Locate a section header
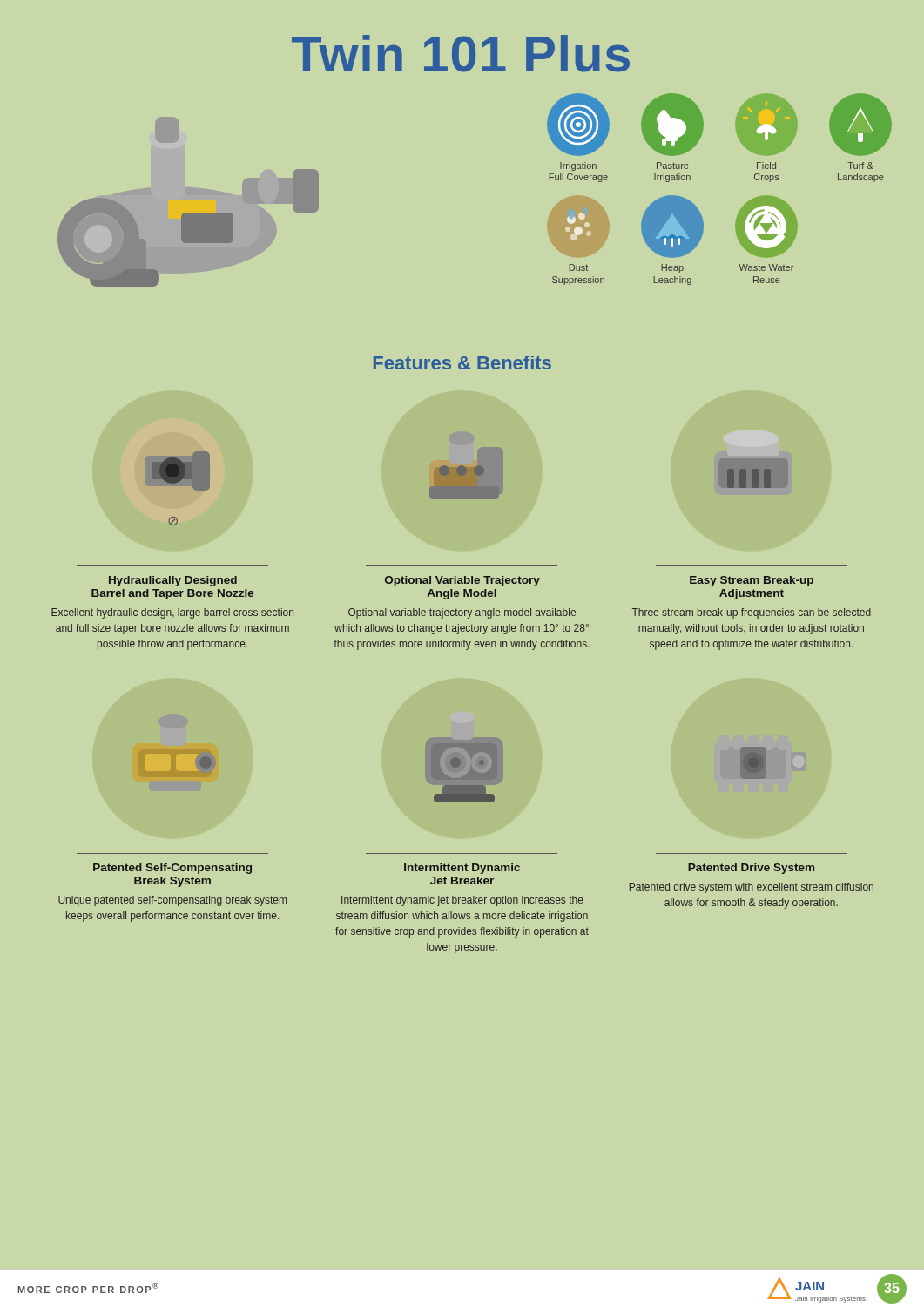The height and width of the screenshot is (1307, 924). pos(462,363)
